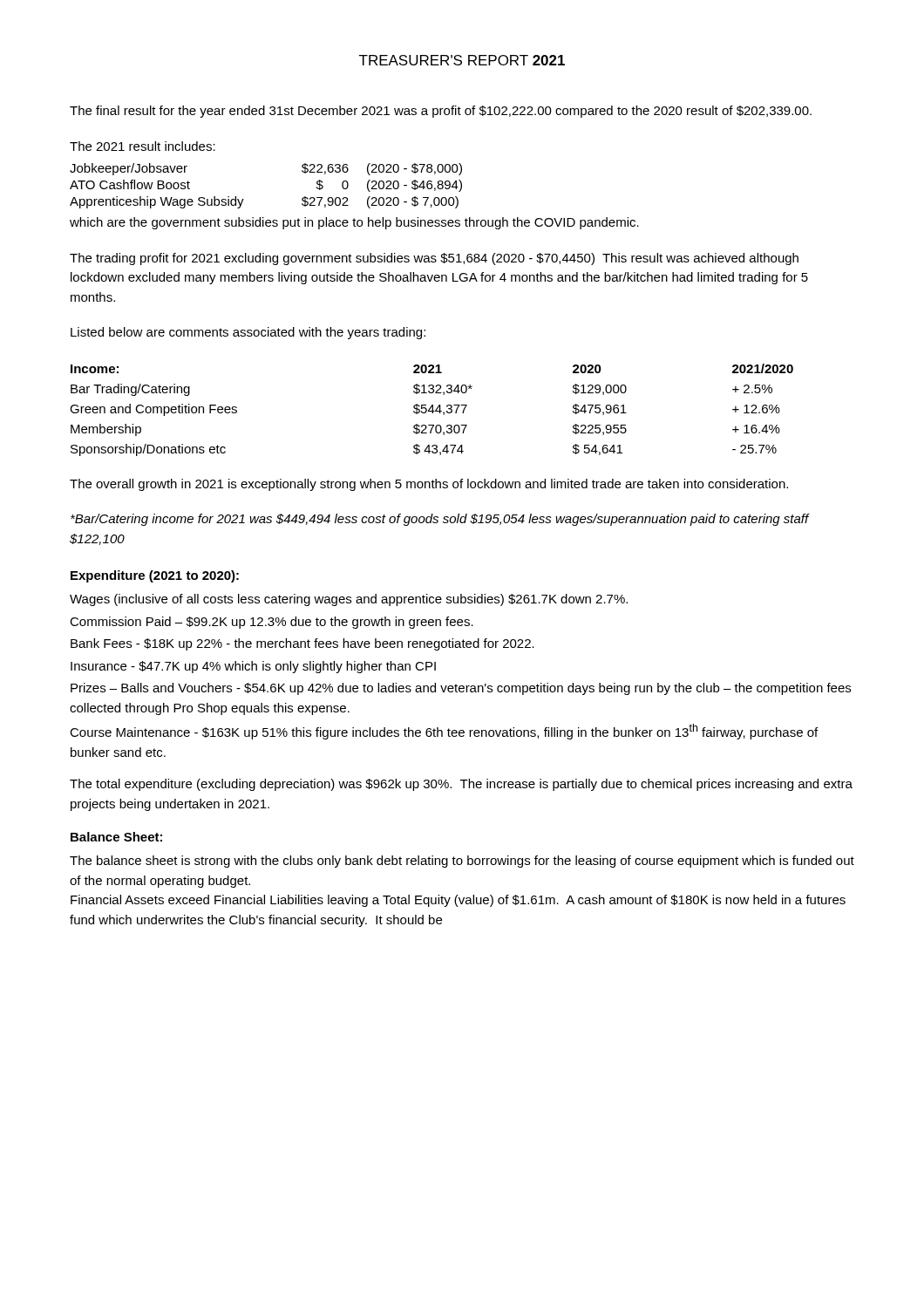Click on the text block with the text "The trading profit for"
This screenshot has width=924, height=1308.
[439, 277]
